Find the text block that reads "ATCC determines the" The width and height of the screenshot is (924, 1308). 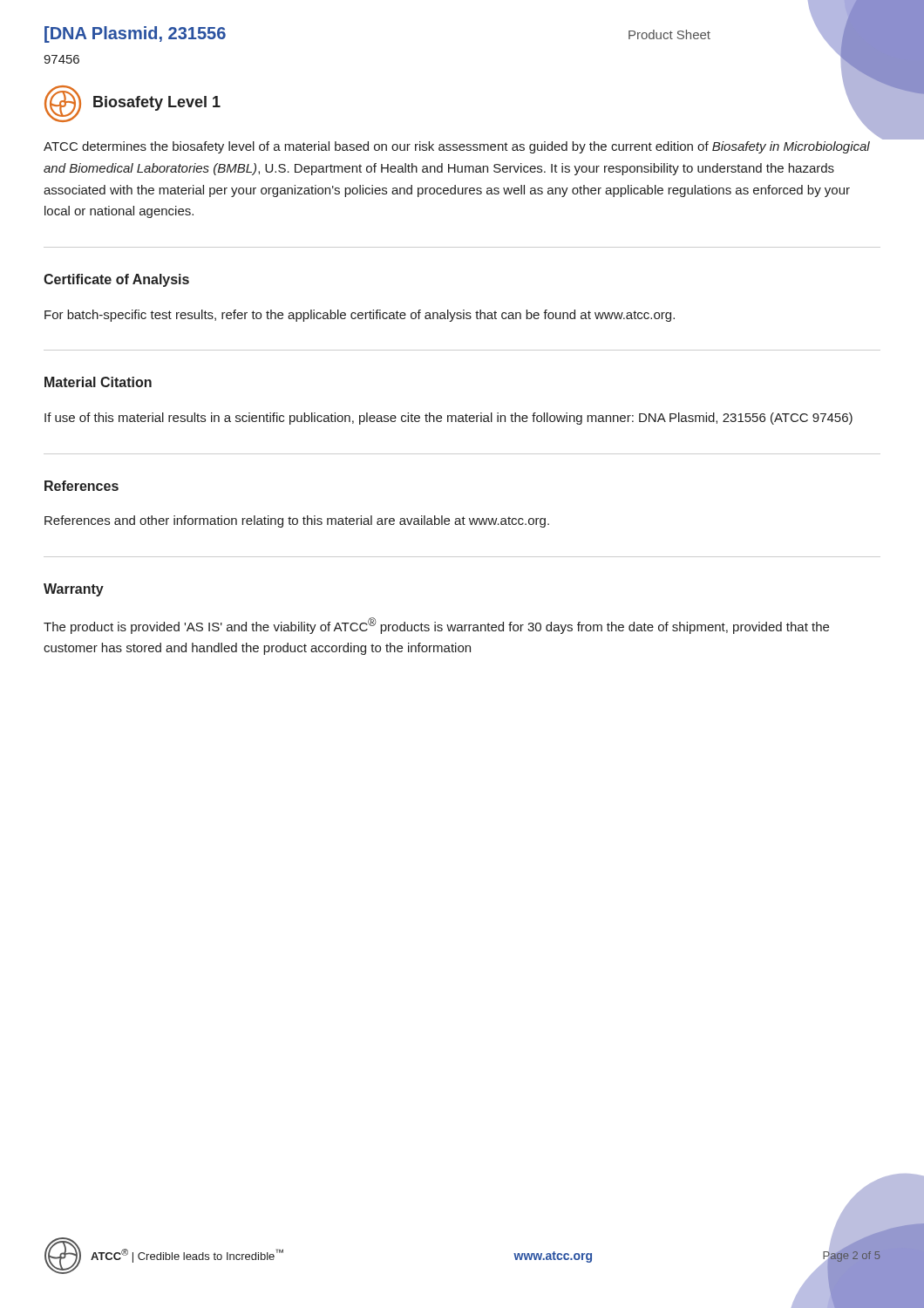click(x=462, y=179)
